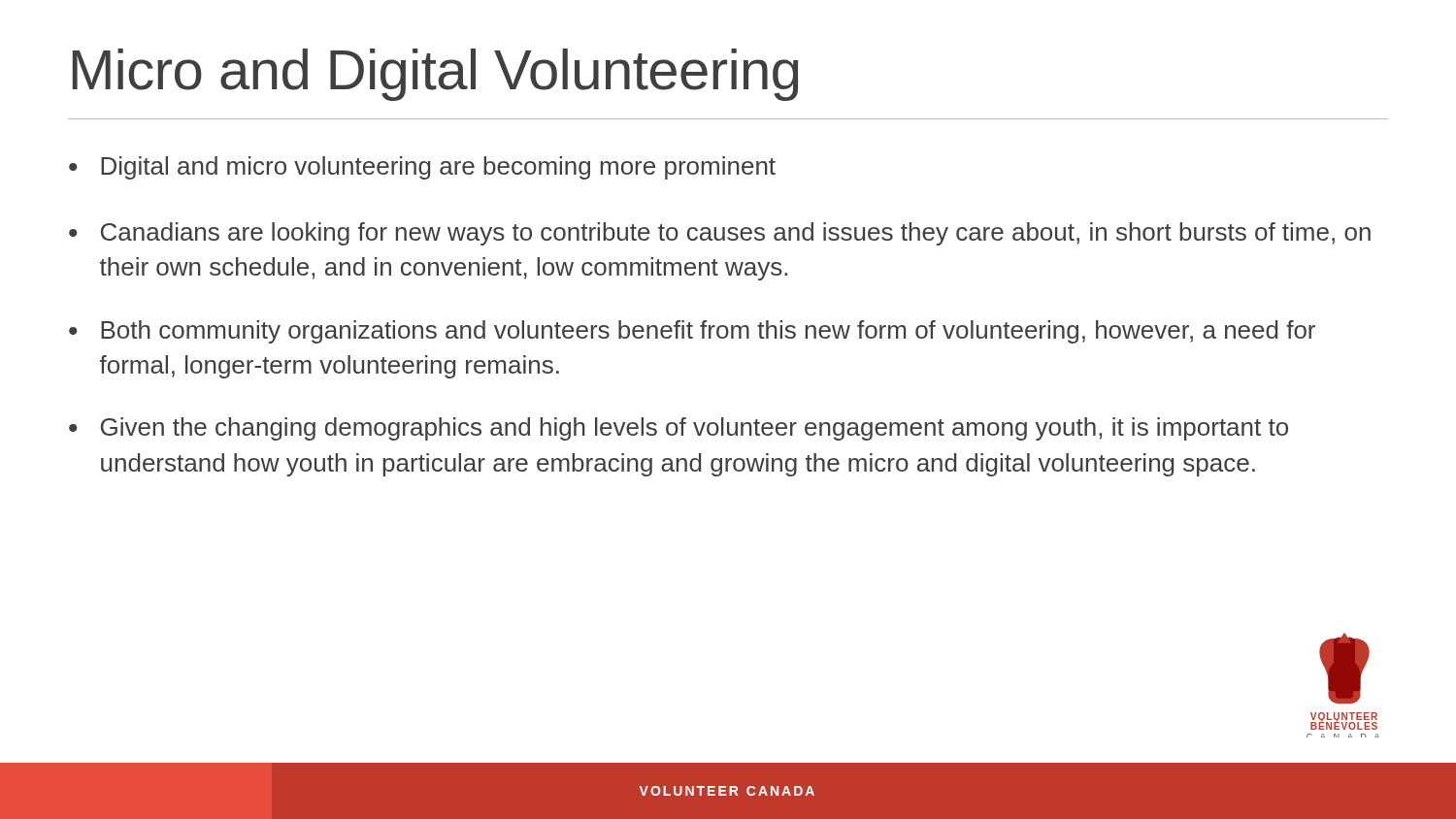Viewport: 1456px width, 819px height.
Task: Point to "Micro and Digital Volunteering"
Action: [x=728, y=79]
